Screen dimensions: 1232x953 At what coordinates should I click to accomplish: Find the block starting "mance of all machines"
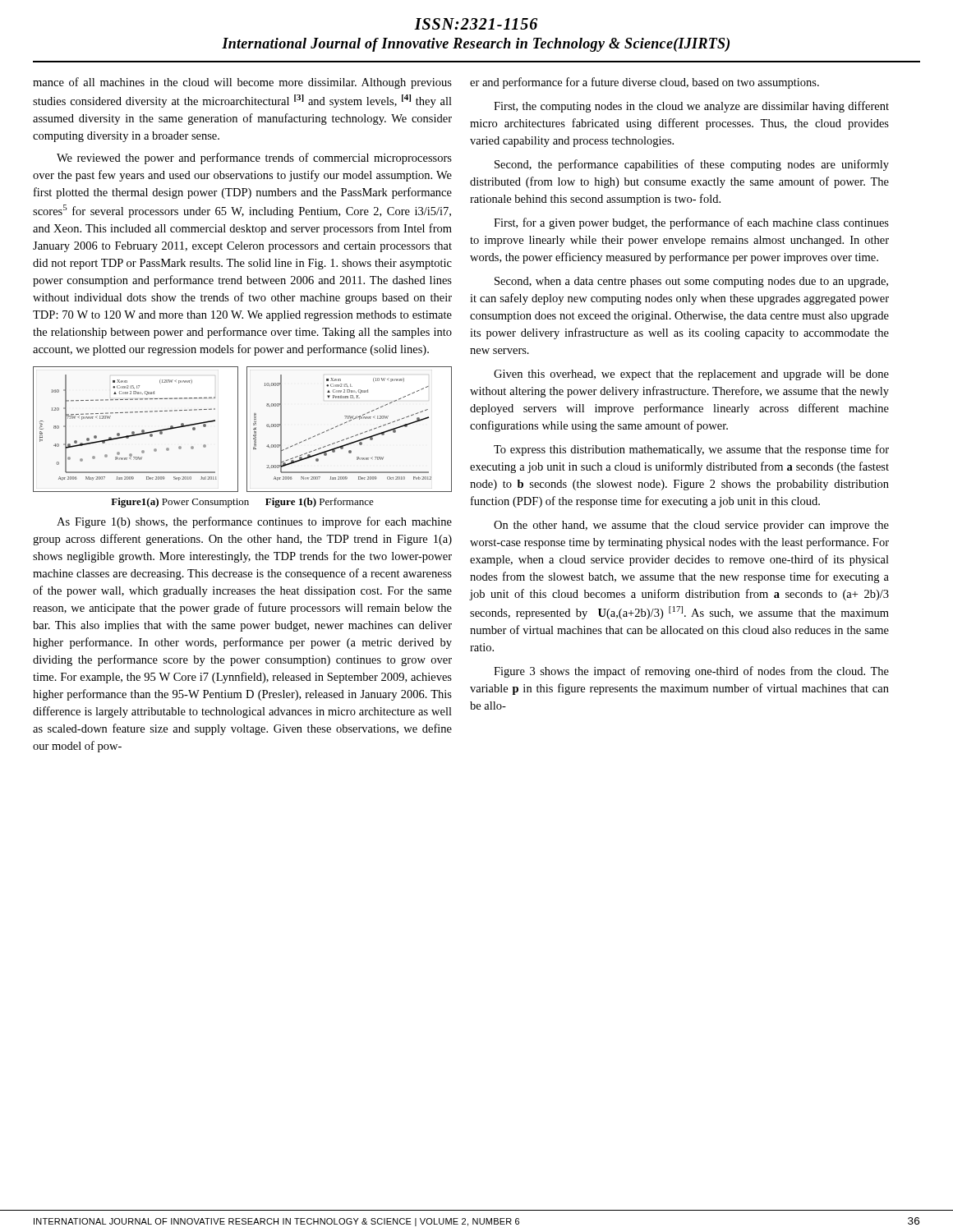tap(242, 109)
